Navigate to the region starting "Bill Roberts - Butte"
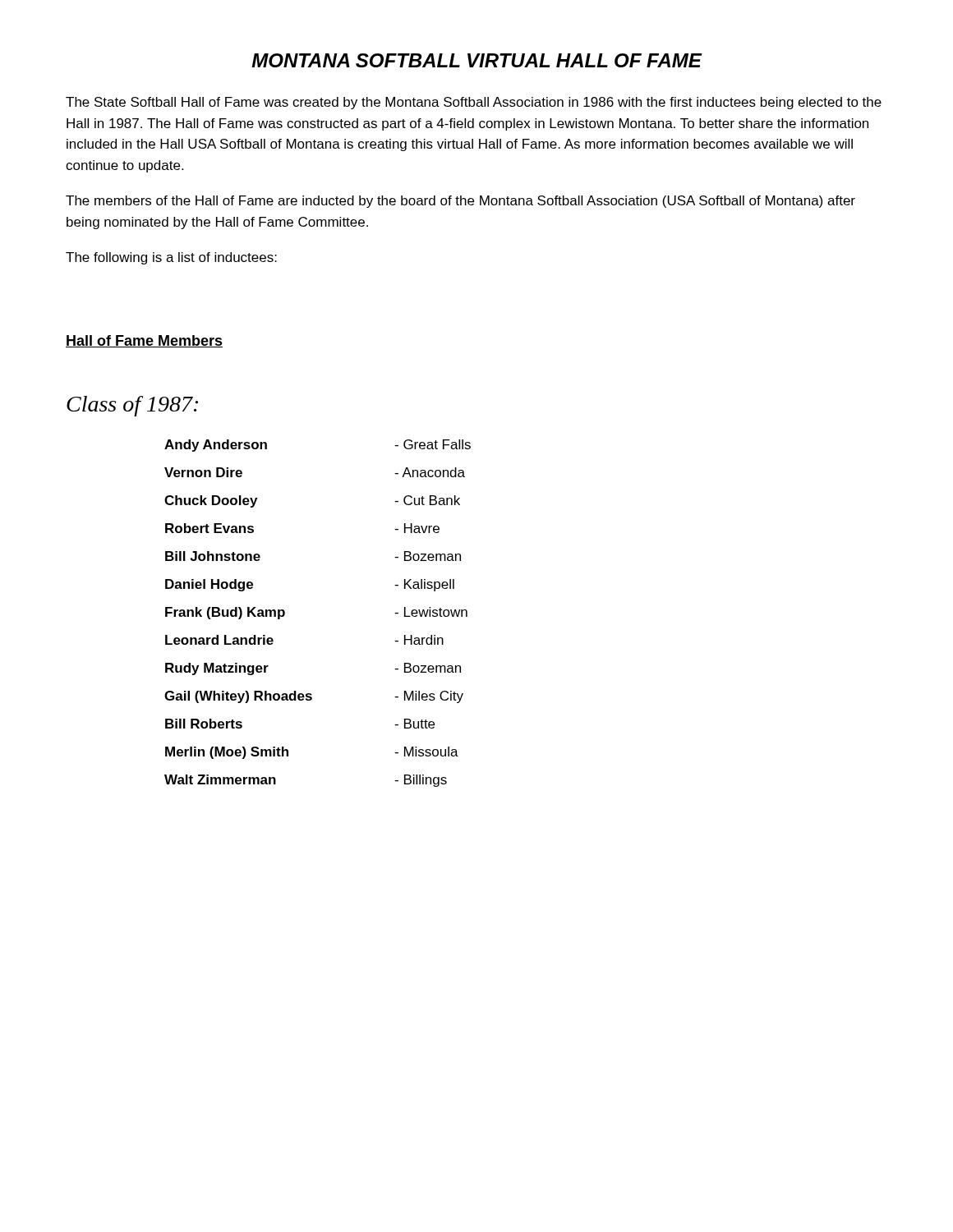The image size is (953, 1232). pyautogui.click(x=204, y=722)
